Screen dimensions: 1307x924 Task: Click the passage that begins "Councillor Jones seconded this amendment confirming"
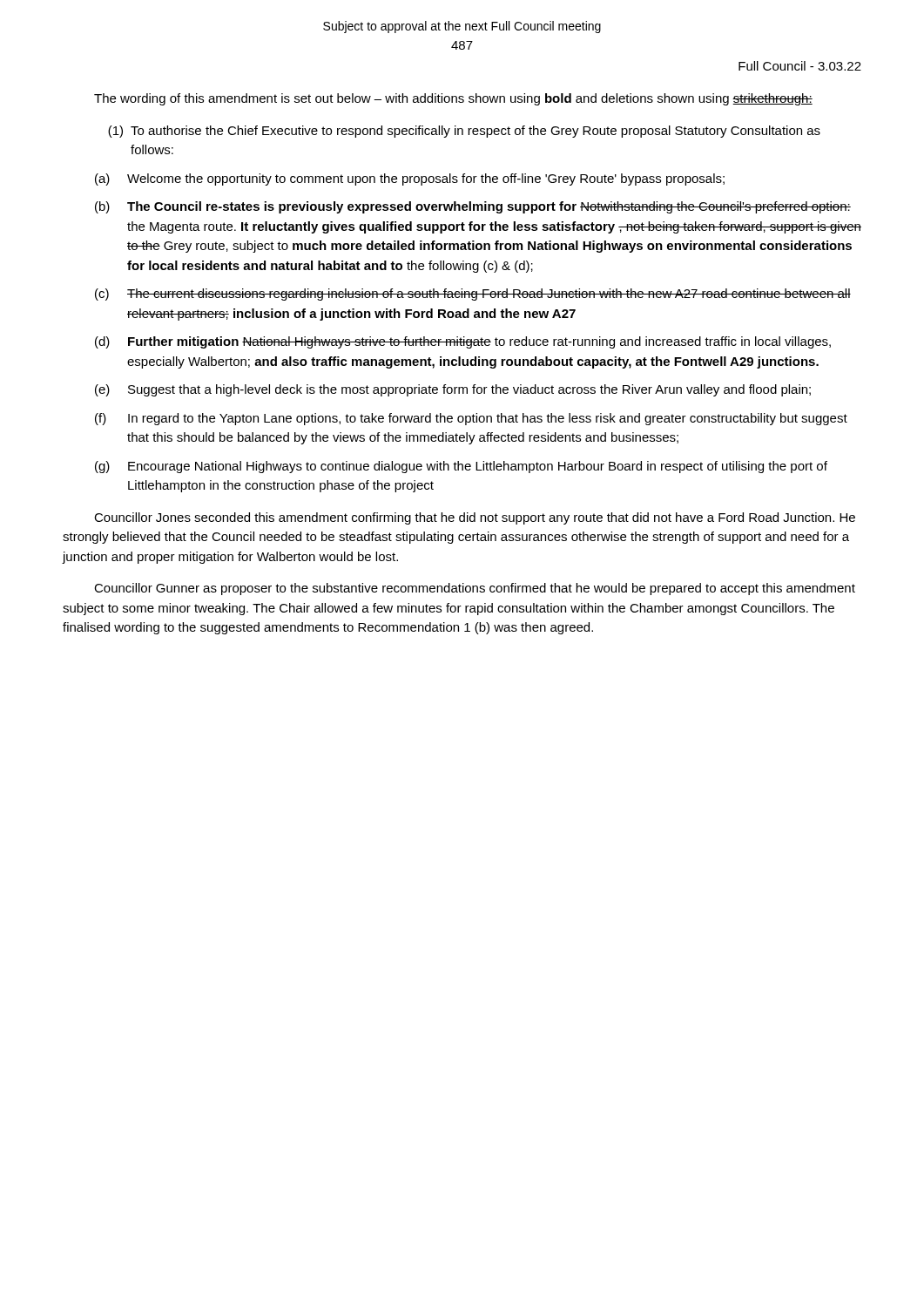(x=459, y=536)
